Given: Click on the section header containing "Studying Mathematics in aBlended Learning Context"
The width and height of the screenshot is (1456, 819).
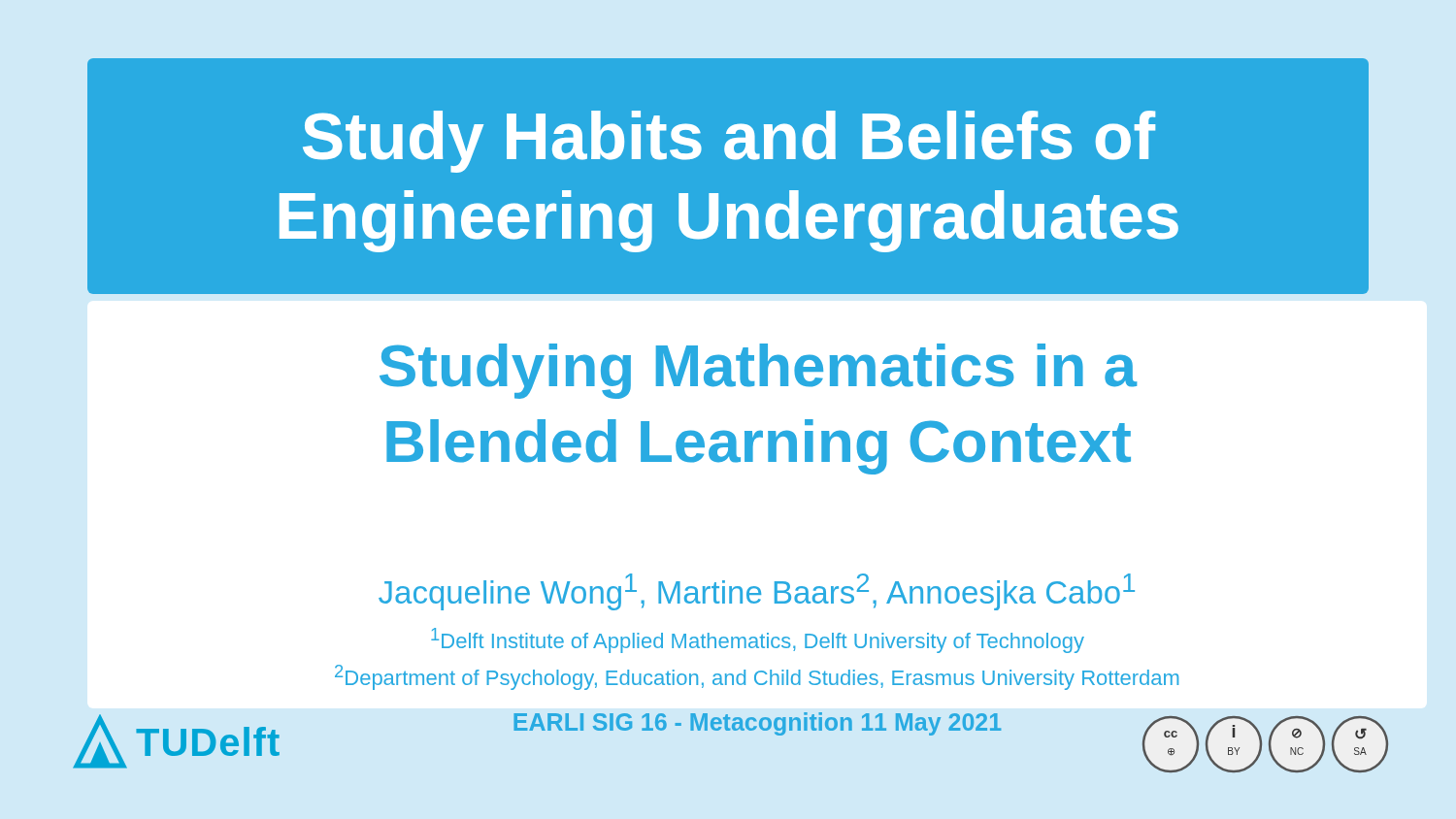Looking at the screenshot, I should 757,403.
